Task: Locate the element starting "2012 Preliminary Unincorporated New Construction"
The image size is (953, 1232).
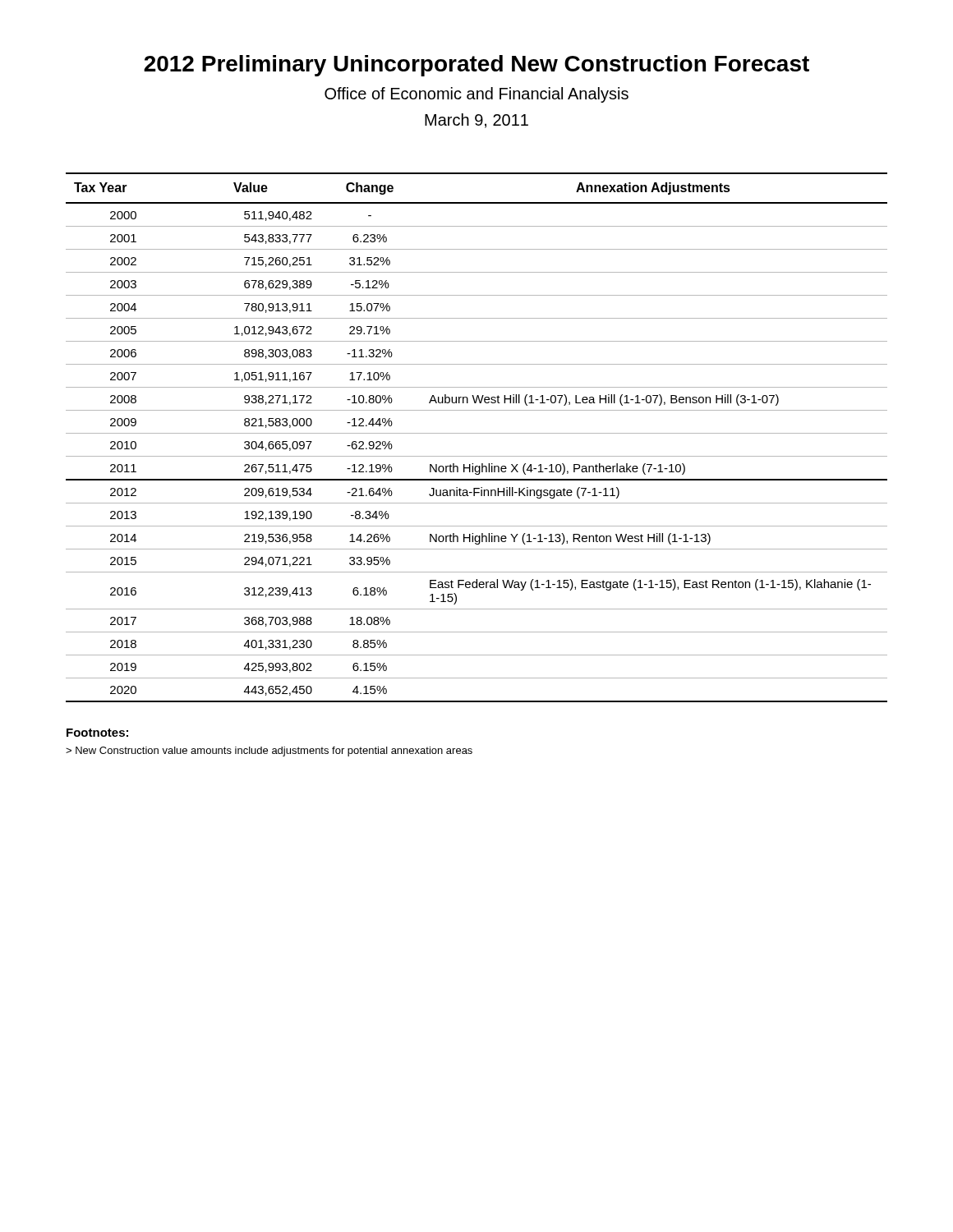Action: click(x=476, y=90)
